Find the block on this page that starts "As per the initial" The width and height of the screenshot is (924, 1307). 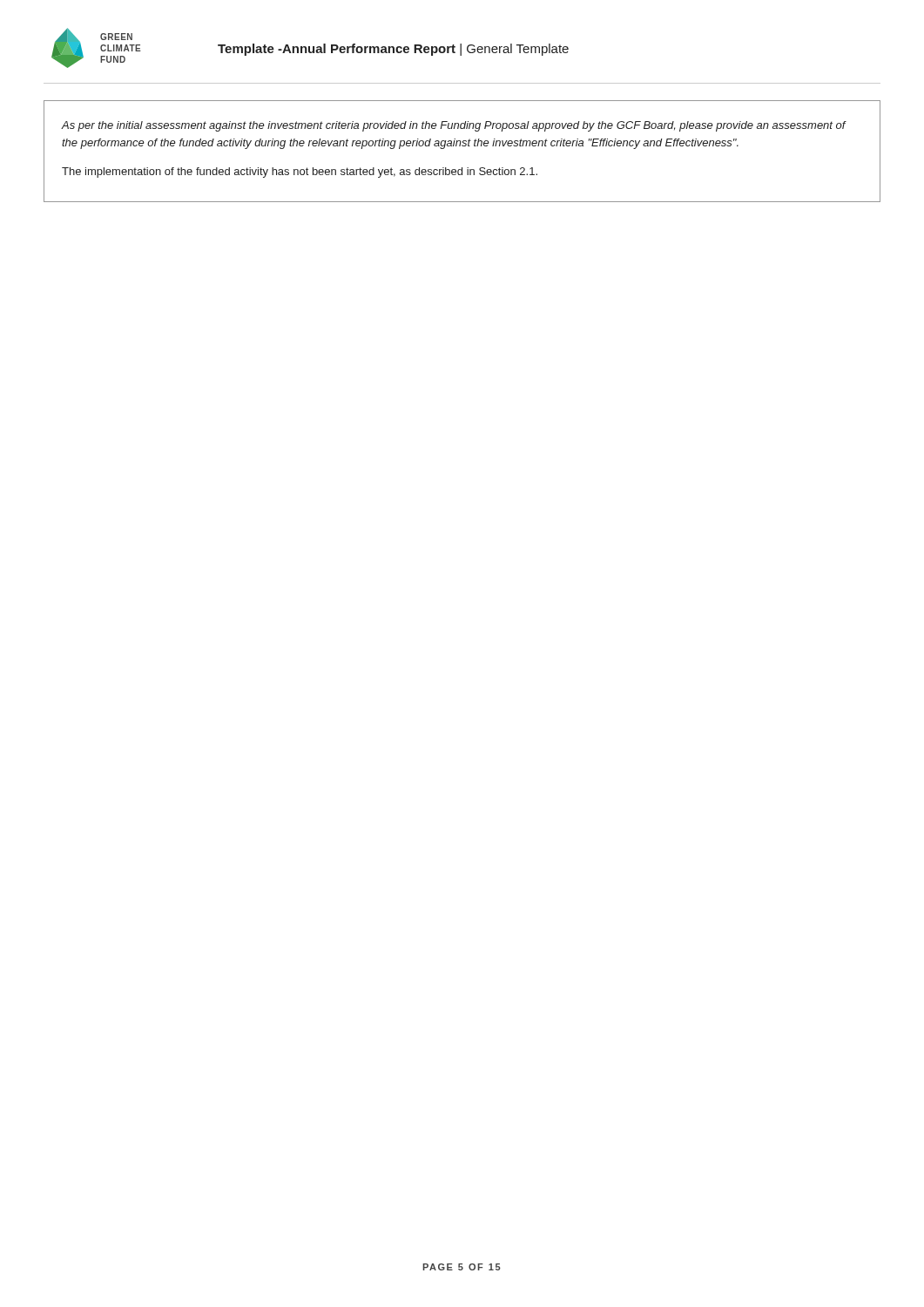tap(462, 148)
